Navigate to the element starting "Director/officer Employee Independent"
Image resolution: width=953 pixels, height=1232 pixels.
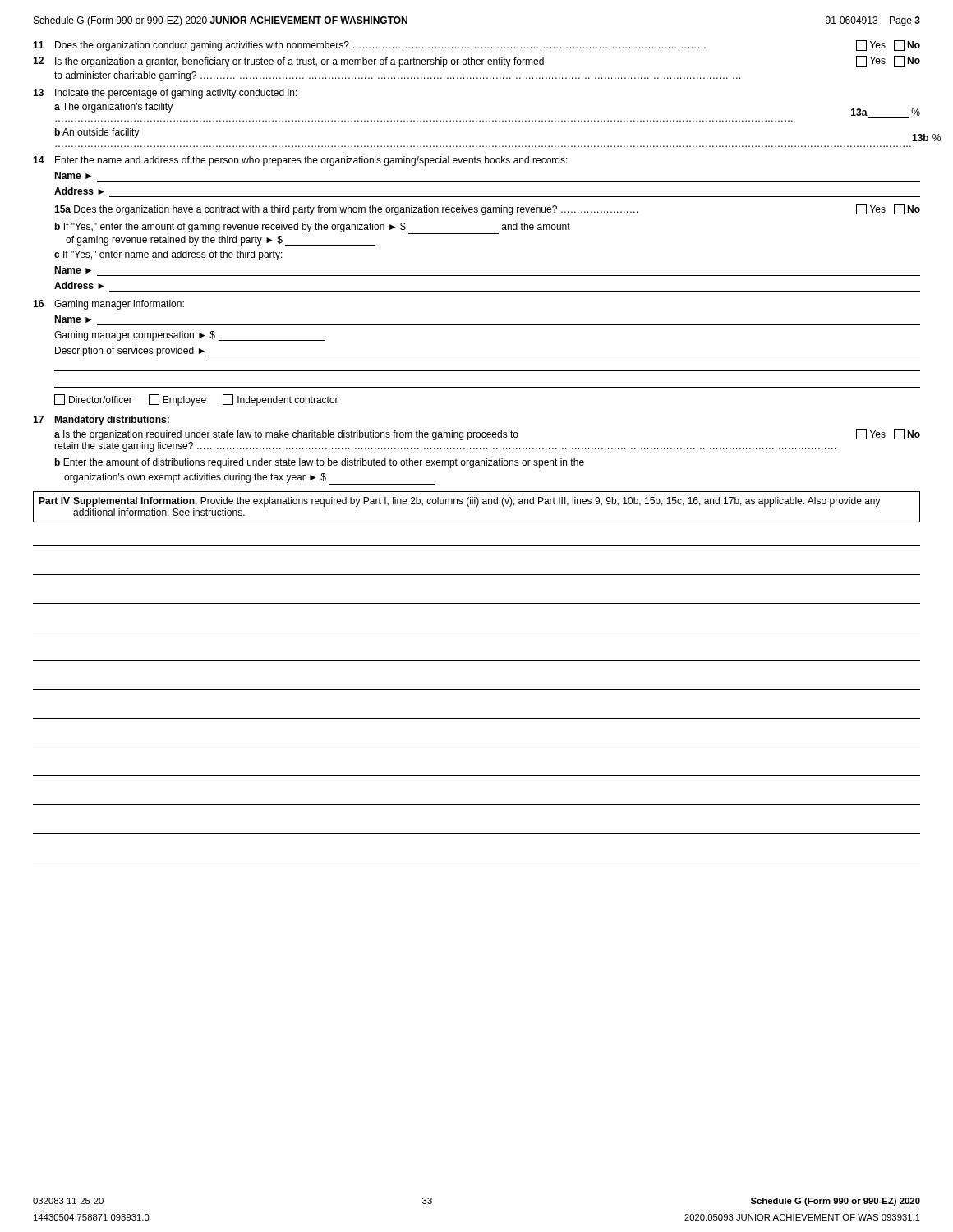tap(196, 400)
